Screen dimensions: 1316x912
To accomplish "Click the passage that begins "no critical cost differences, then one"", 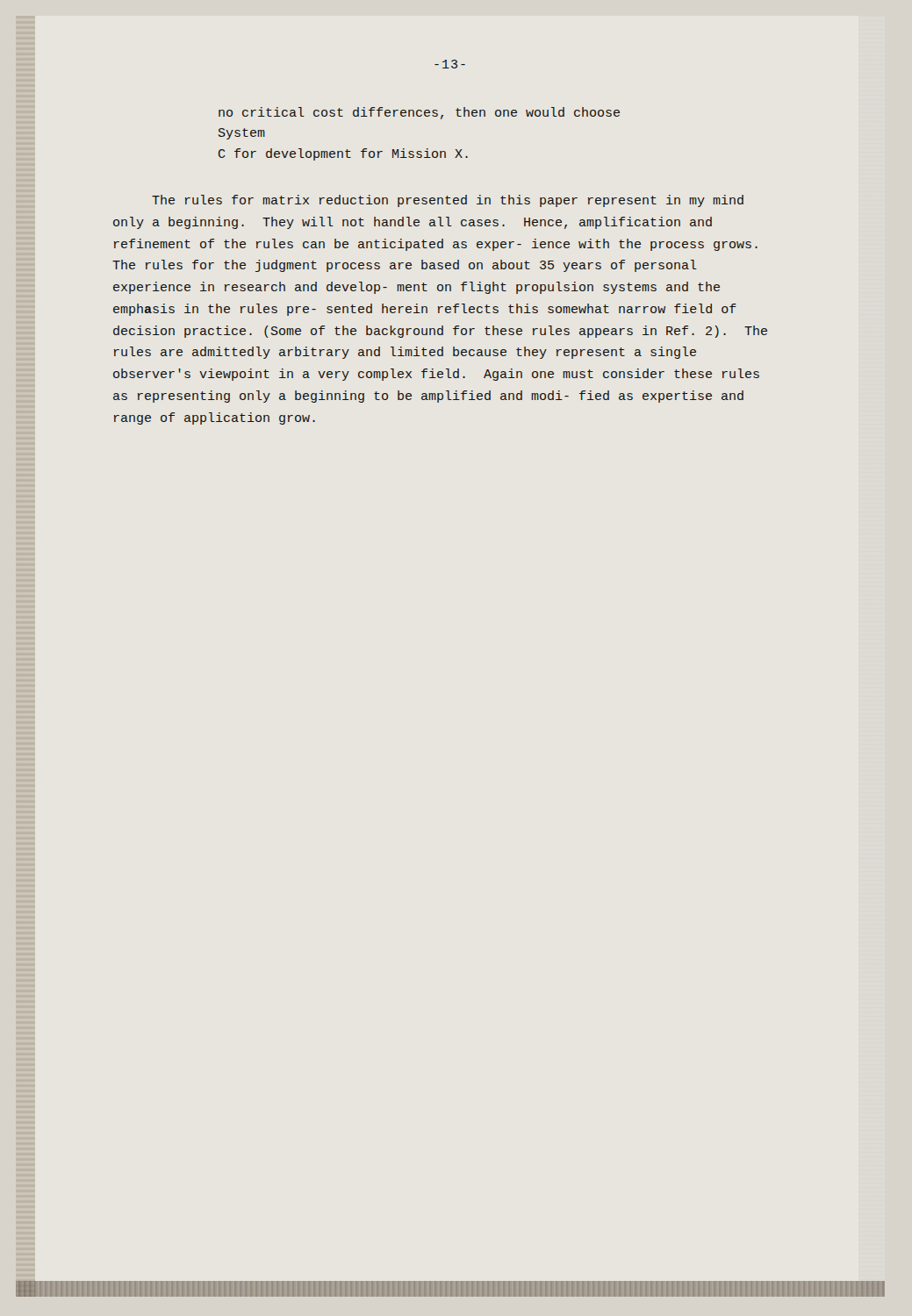I will (419, 113).
